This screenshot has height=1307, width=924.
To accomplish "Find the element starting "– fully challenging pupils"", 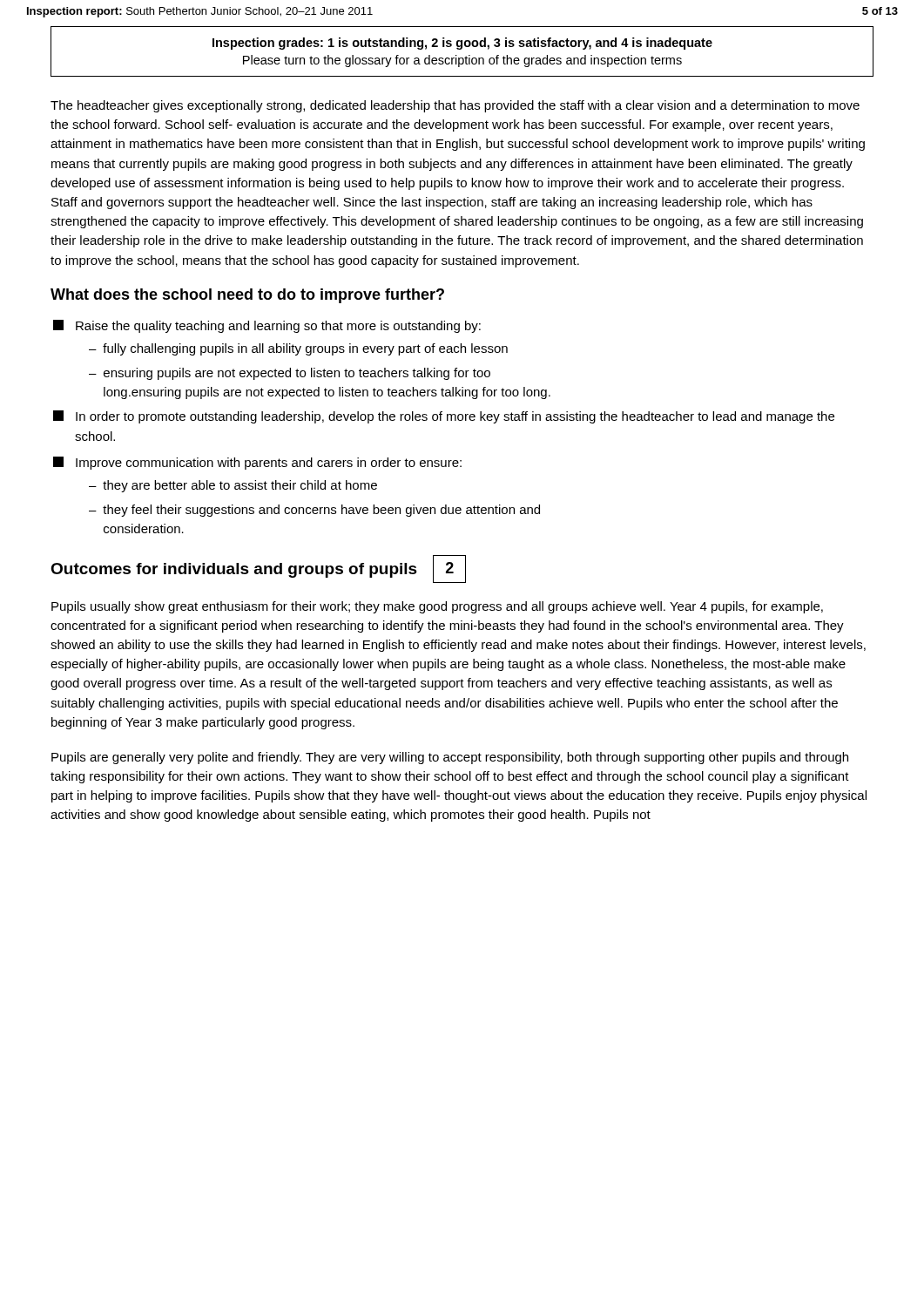I will 299,348.
